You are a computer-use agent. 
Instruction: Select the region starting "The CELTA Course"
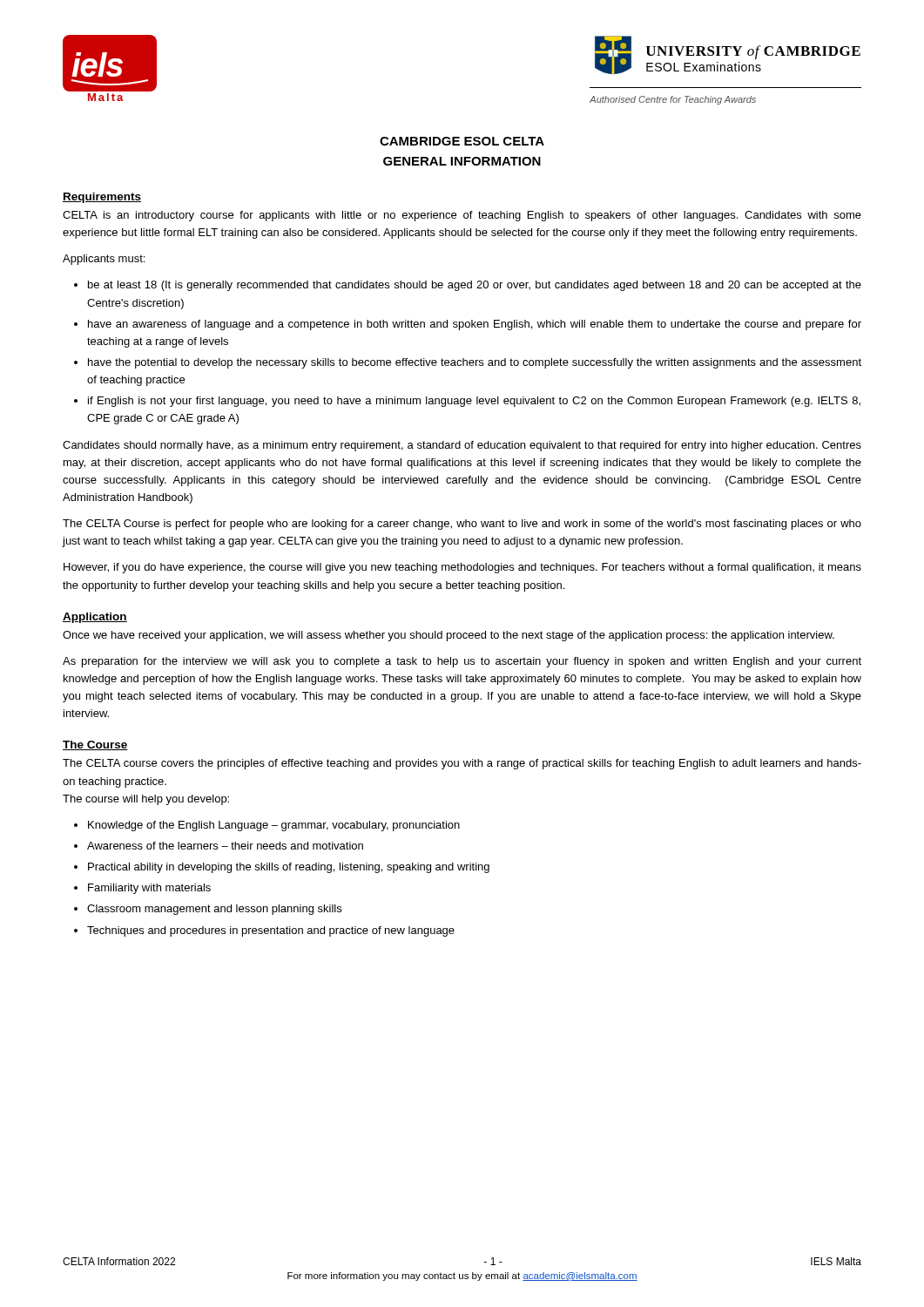462,532
